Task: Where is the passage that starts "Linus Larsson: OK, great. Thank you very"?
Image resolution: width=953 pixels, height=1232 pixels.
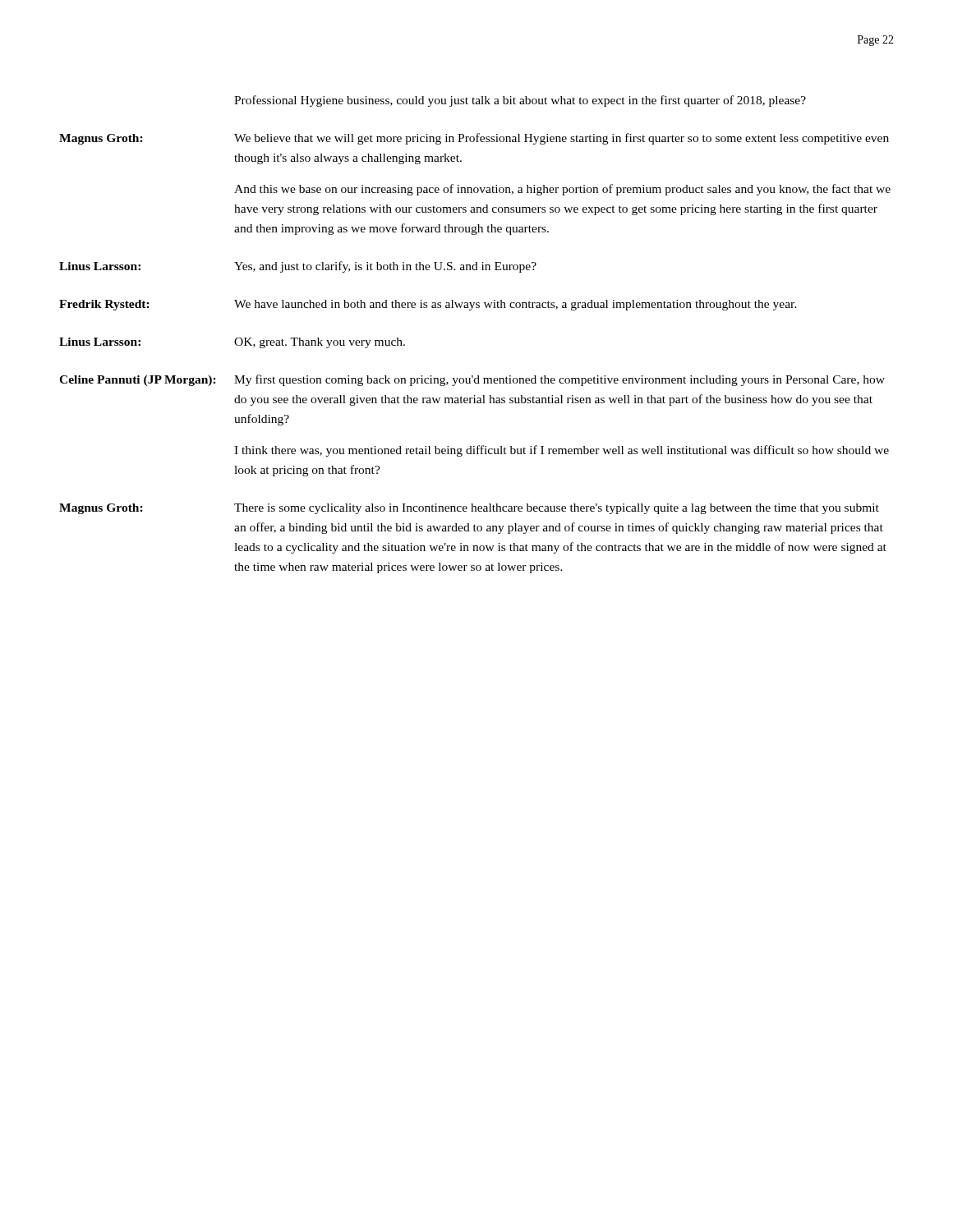Action: (x=232, y=343)
